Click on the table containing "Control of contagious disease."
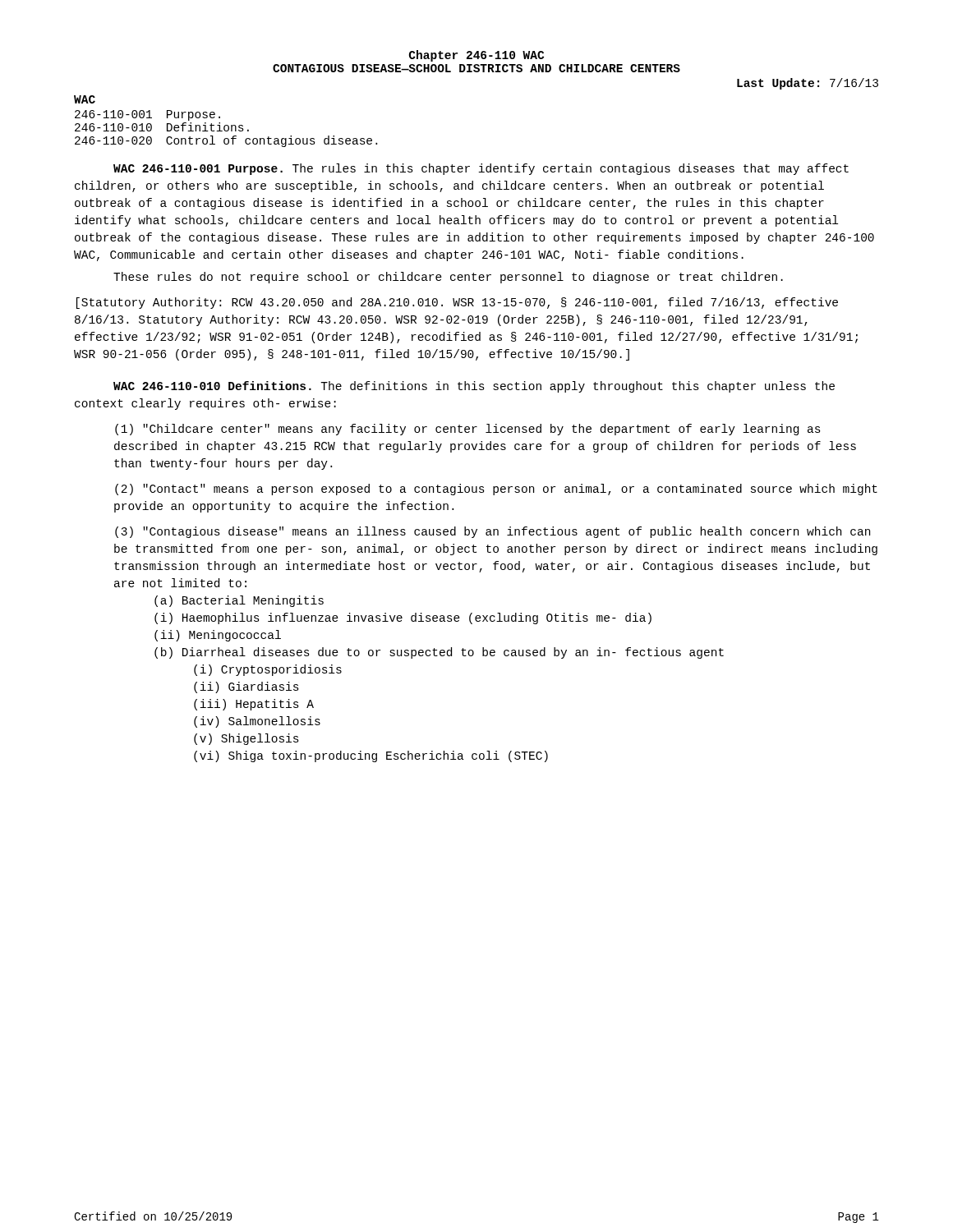The width and height of the screenshot is (953, 1232). (x=476, y=128)
